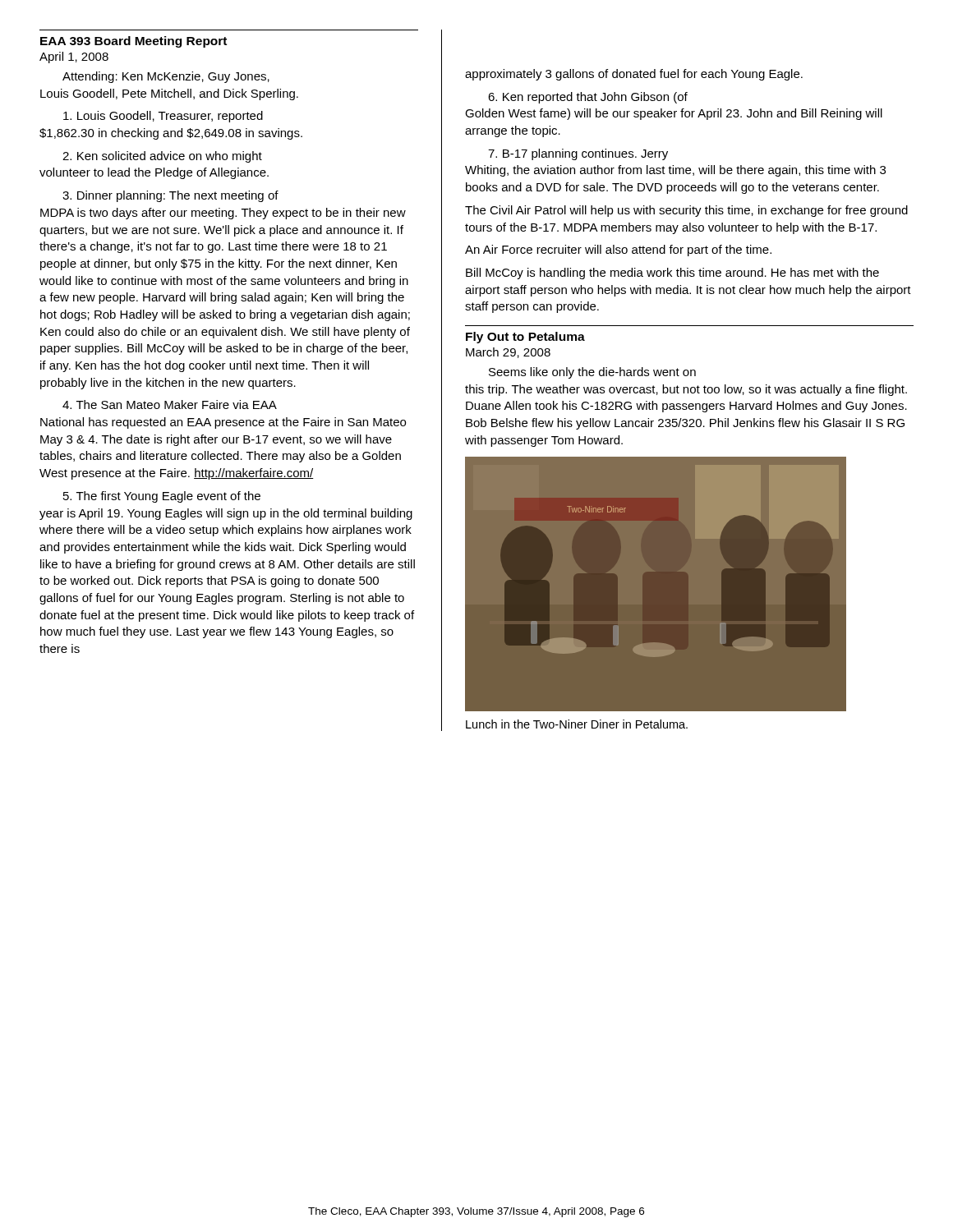This screenshot has width=953, height=1232.
Task: Select the passage starting "approximately 3 gallons of donated"
Action: tap(634, 73)
